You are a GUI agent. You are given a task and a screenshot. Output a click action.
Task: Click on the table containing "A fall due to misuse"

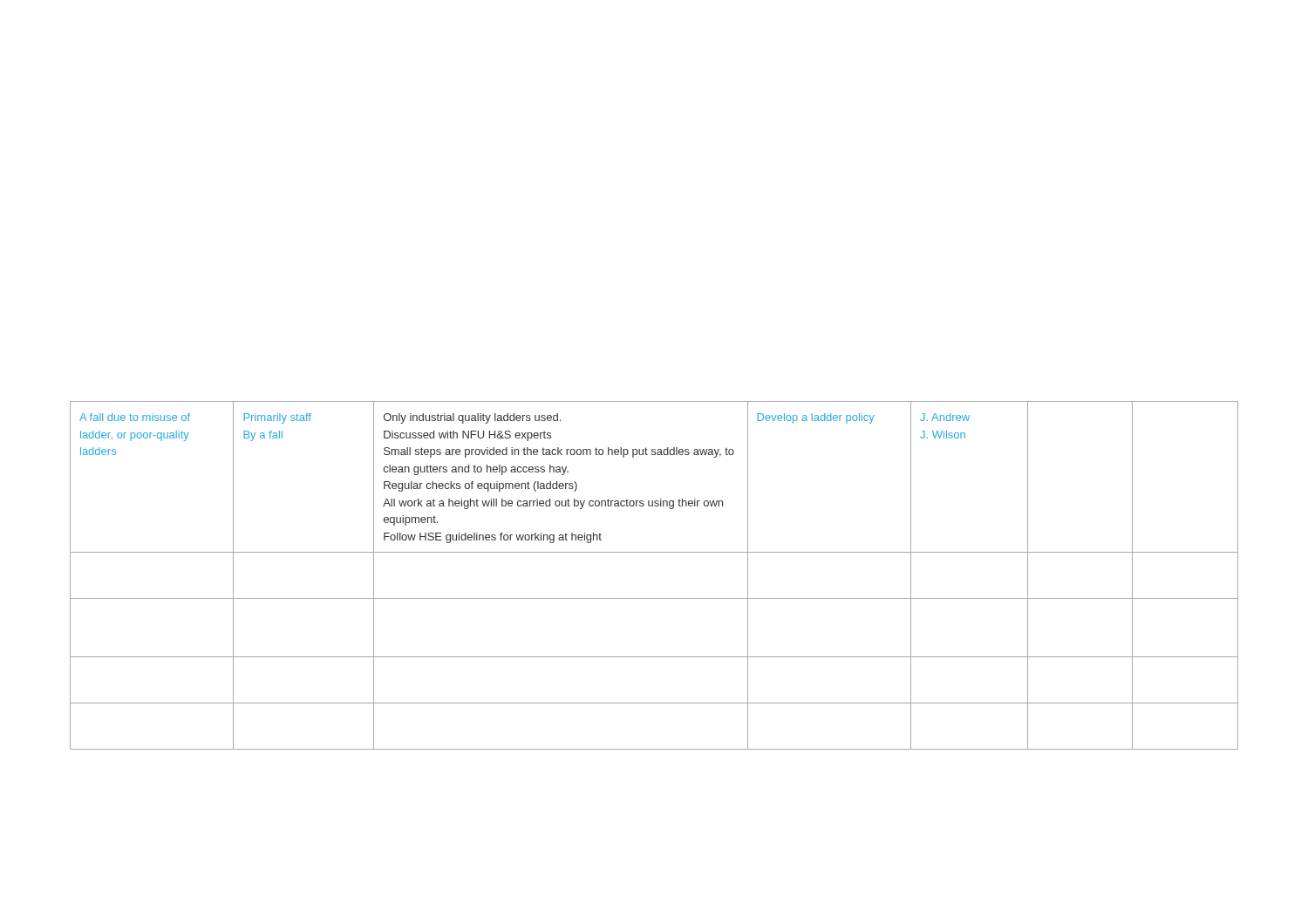(x=654, y=575)
